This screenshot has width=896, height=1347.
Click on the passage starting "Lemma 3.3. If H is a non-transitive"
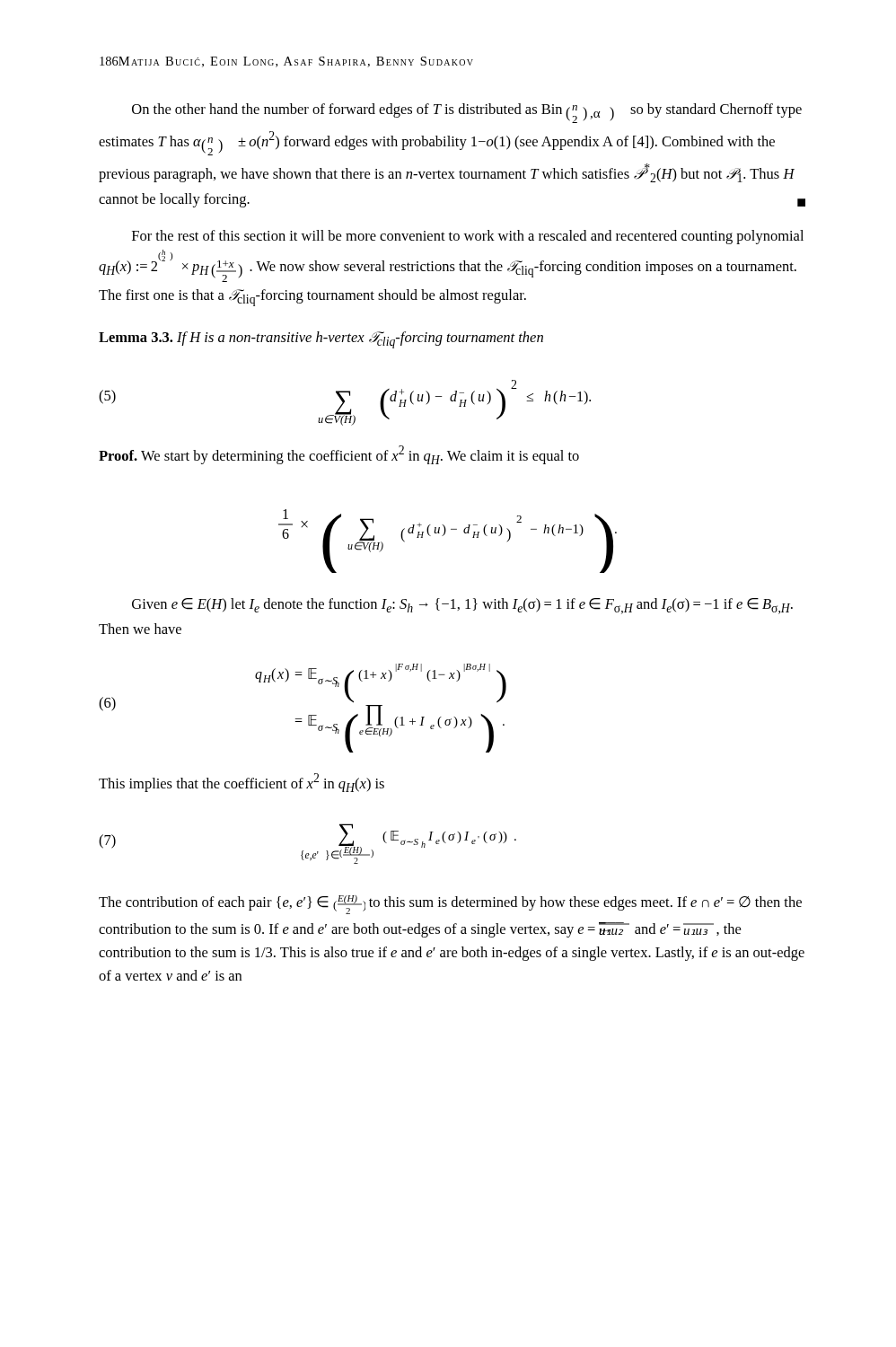click(321, 339)
